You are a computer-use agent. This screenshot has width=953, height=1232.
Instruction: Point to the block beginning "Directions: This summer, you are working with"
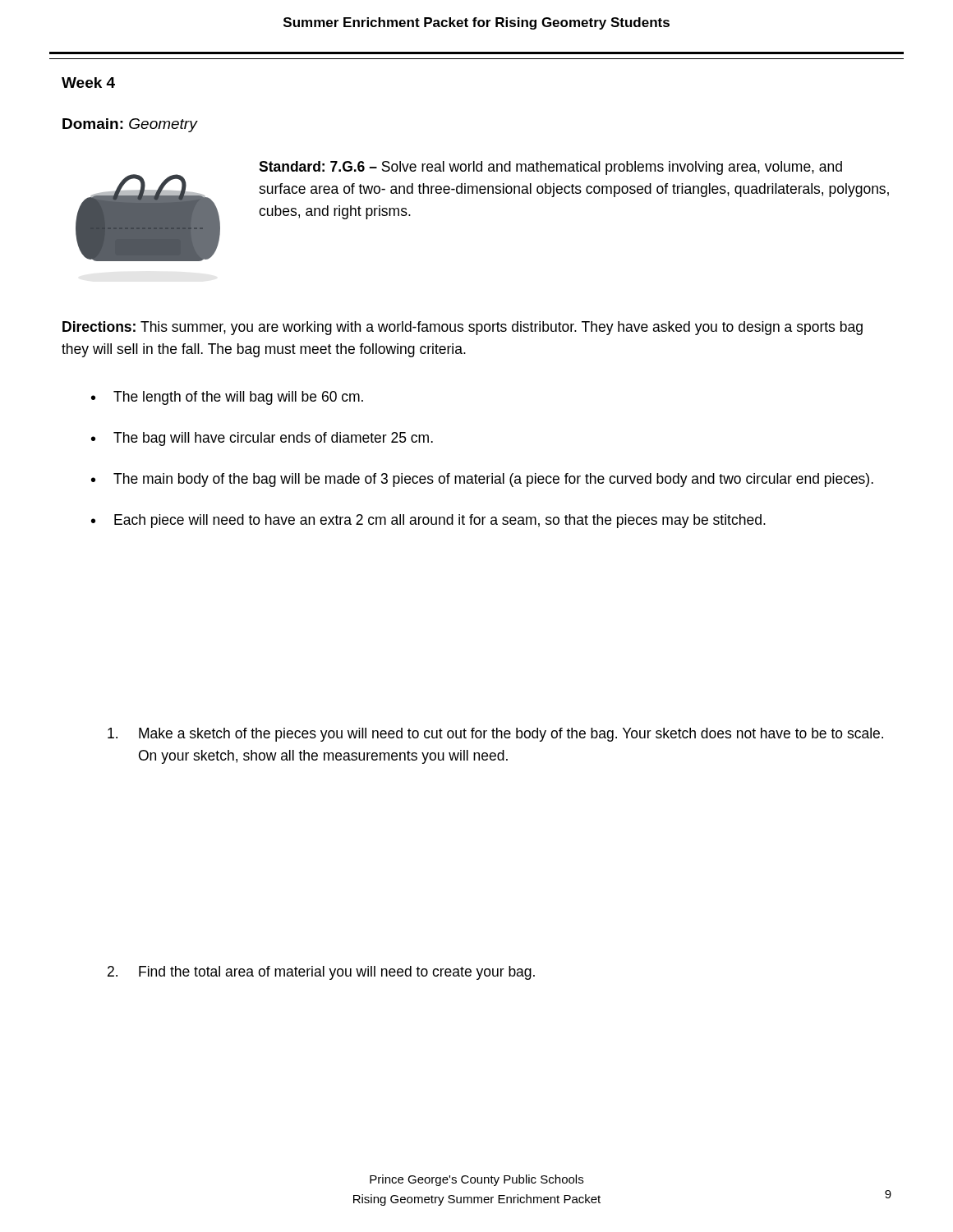click(463, 338)
